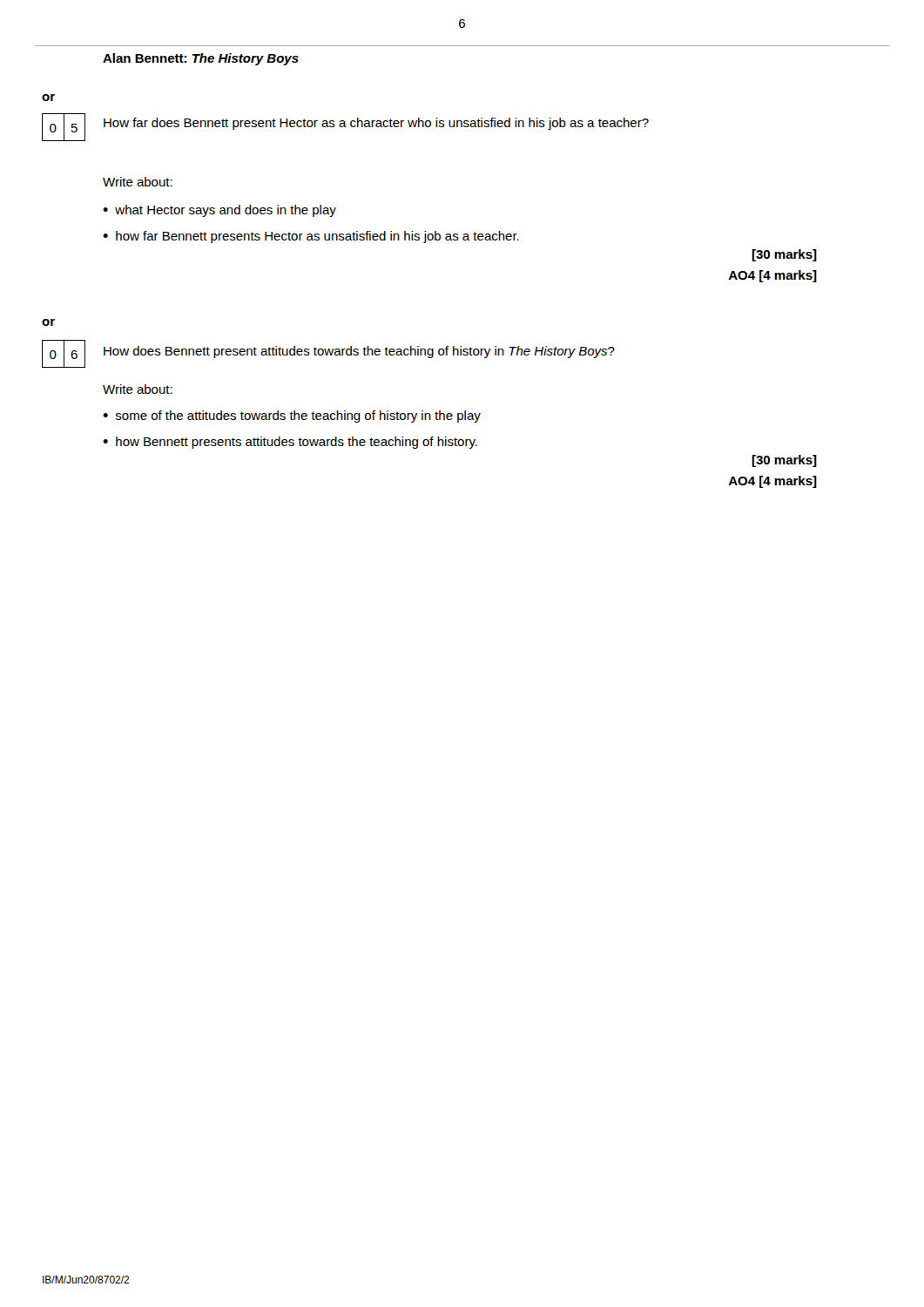Find the text block that says "How far does Bennett present Hector as a"
This screenshot has width=924, height=1307.
(376, 122)
